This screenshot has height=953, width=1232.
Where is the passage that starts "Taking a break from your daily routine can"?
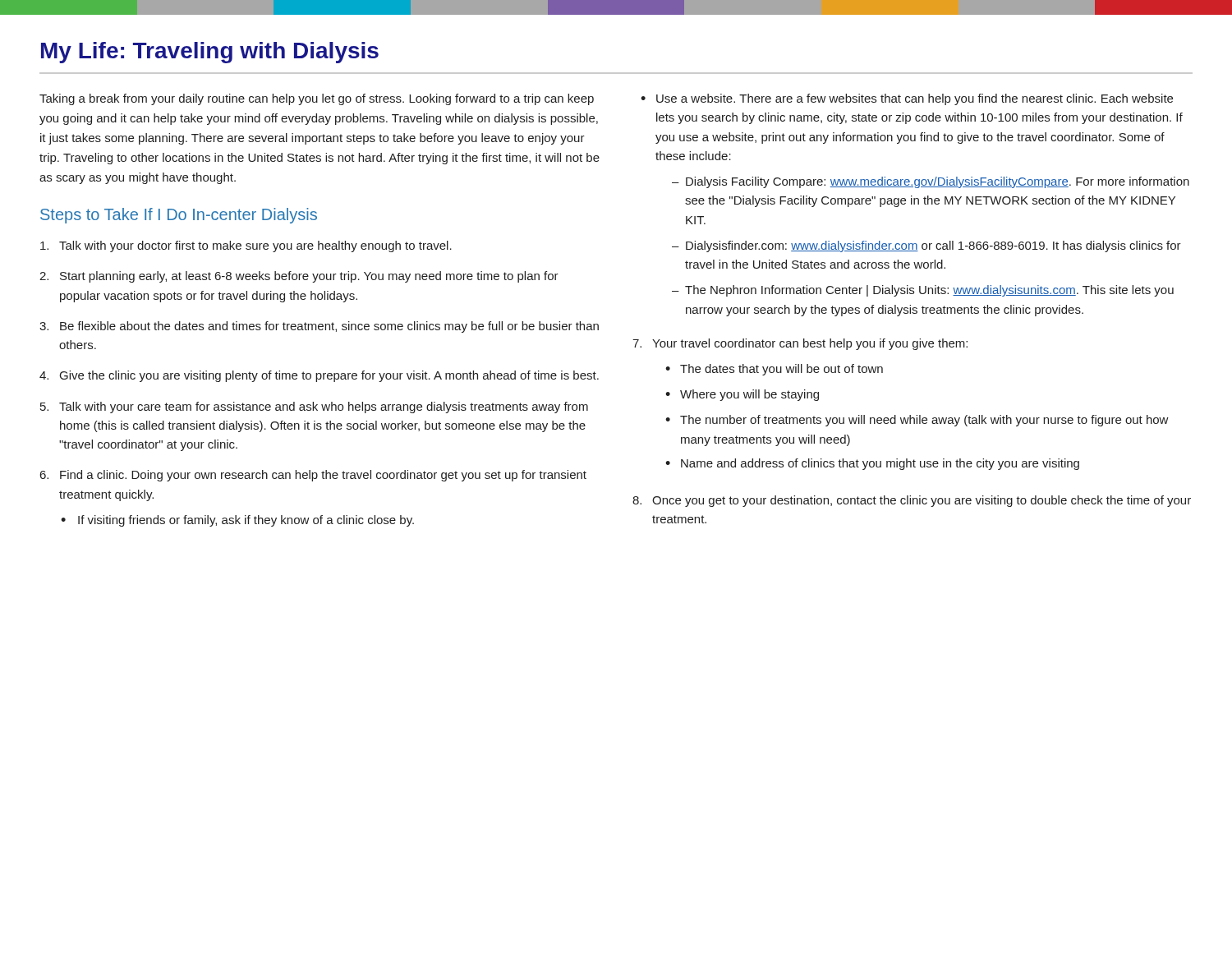point(320,138)
